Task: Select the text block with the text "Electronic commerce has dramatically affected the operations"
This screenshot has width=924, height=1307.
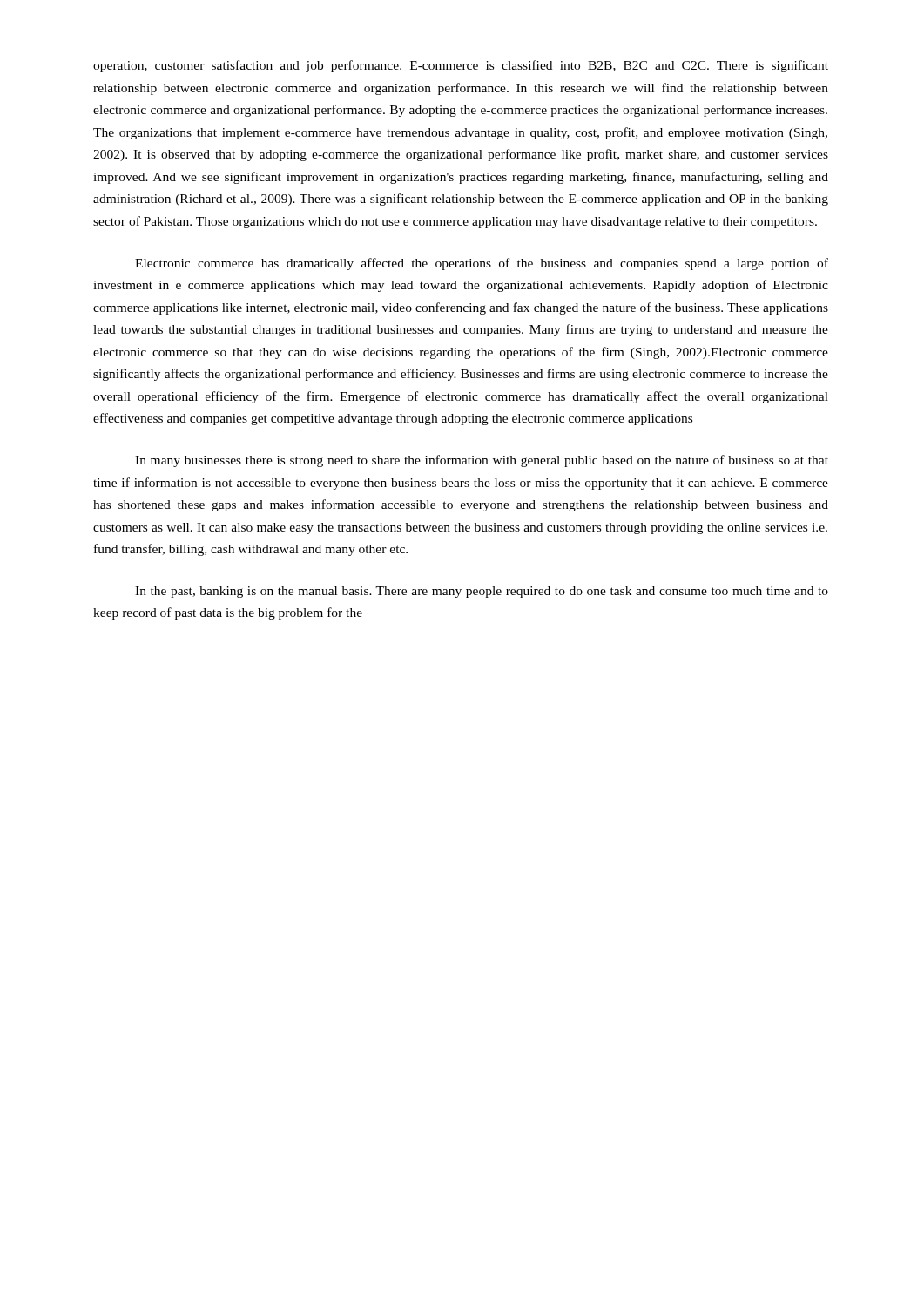Action: [x=461, y=340]
